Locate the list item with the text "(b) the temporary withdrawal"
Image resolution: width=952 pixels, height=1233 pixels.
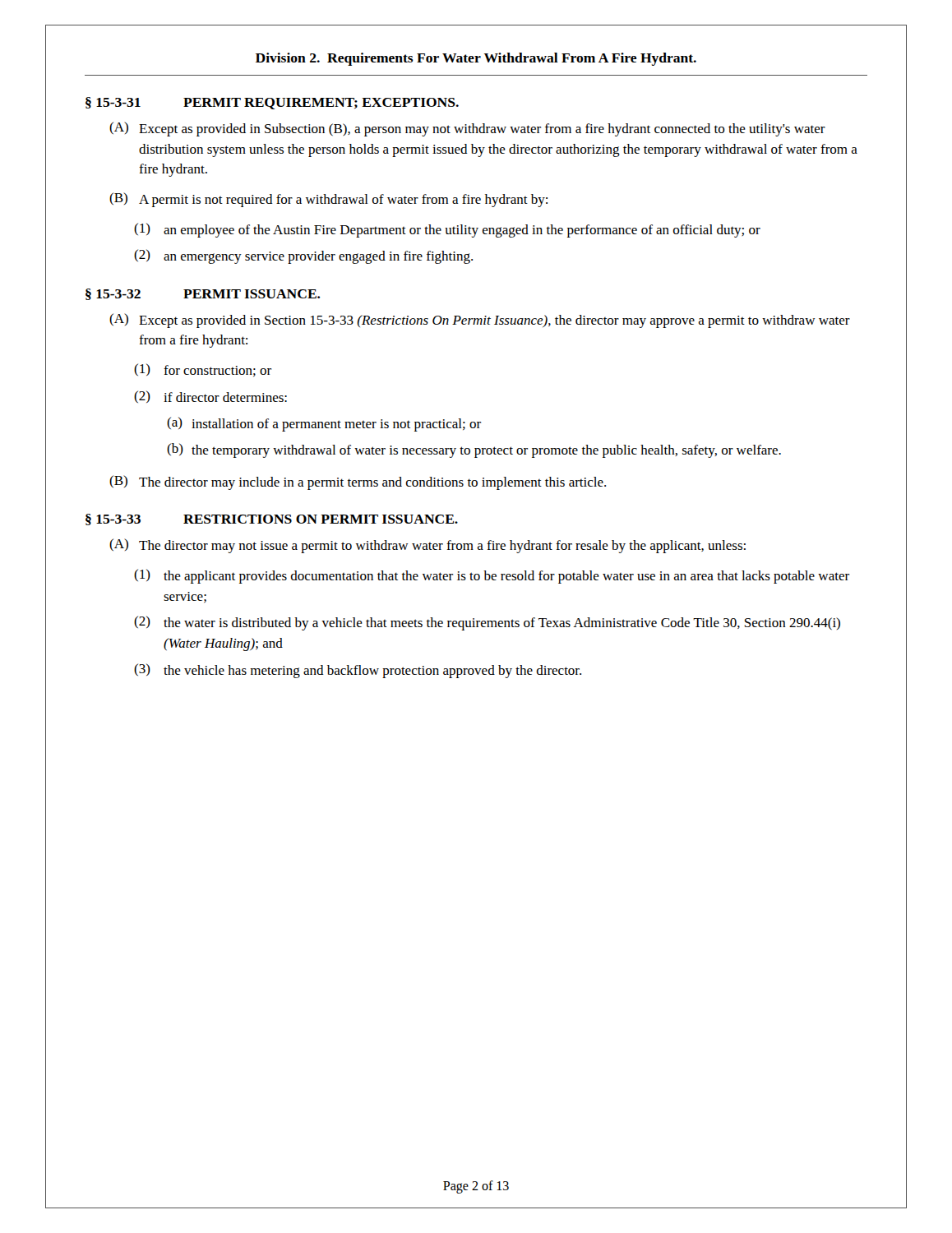click(517, 451)
